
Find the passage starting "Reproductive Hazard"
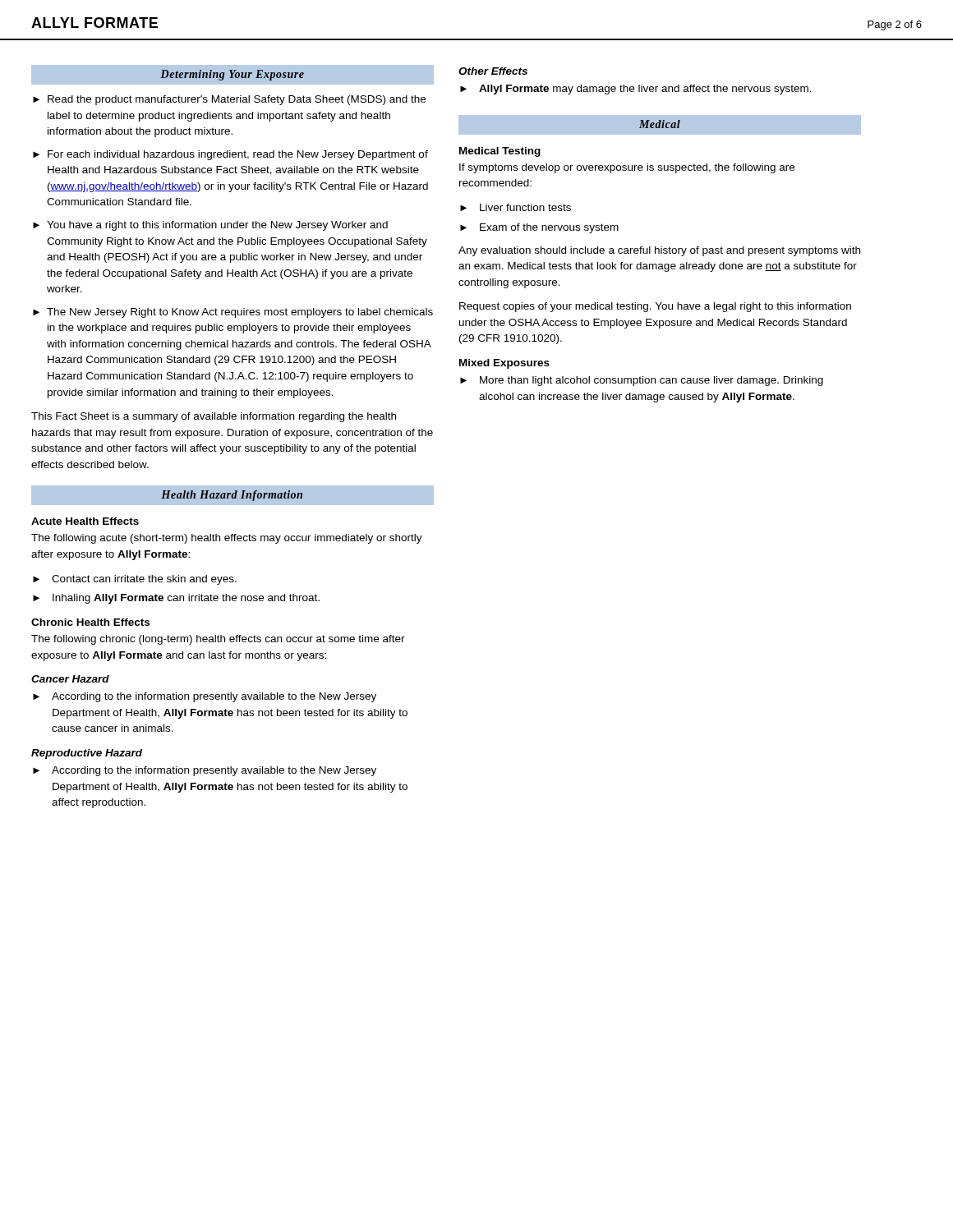87,753
